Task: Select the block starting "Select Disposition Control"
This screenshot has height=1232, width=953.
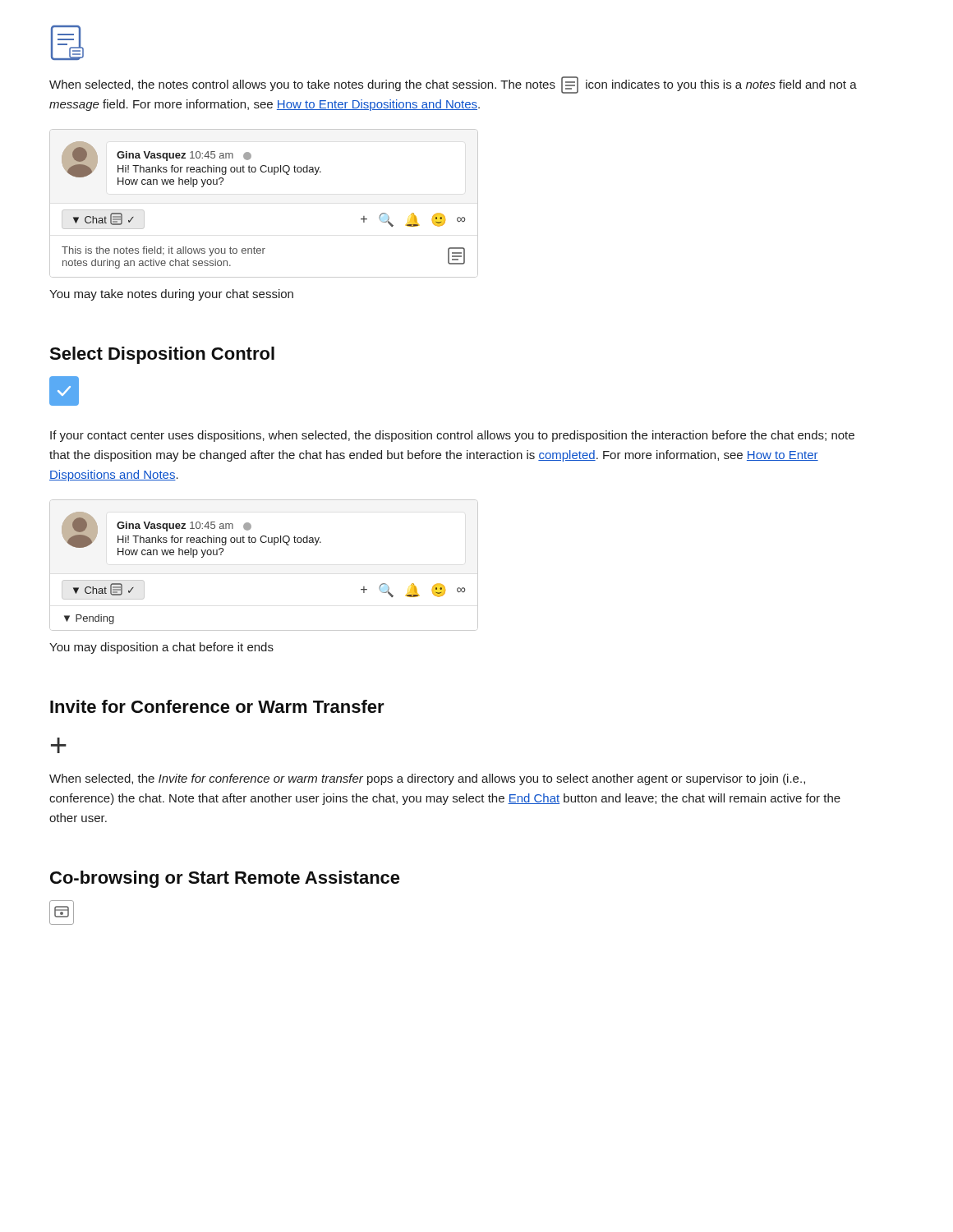Action: [x=162, y=354]
